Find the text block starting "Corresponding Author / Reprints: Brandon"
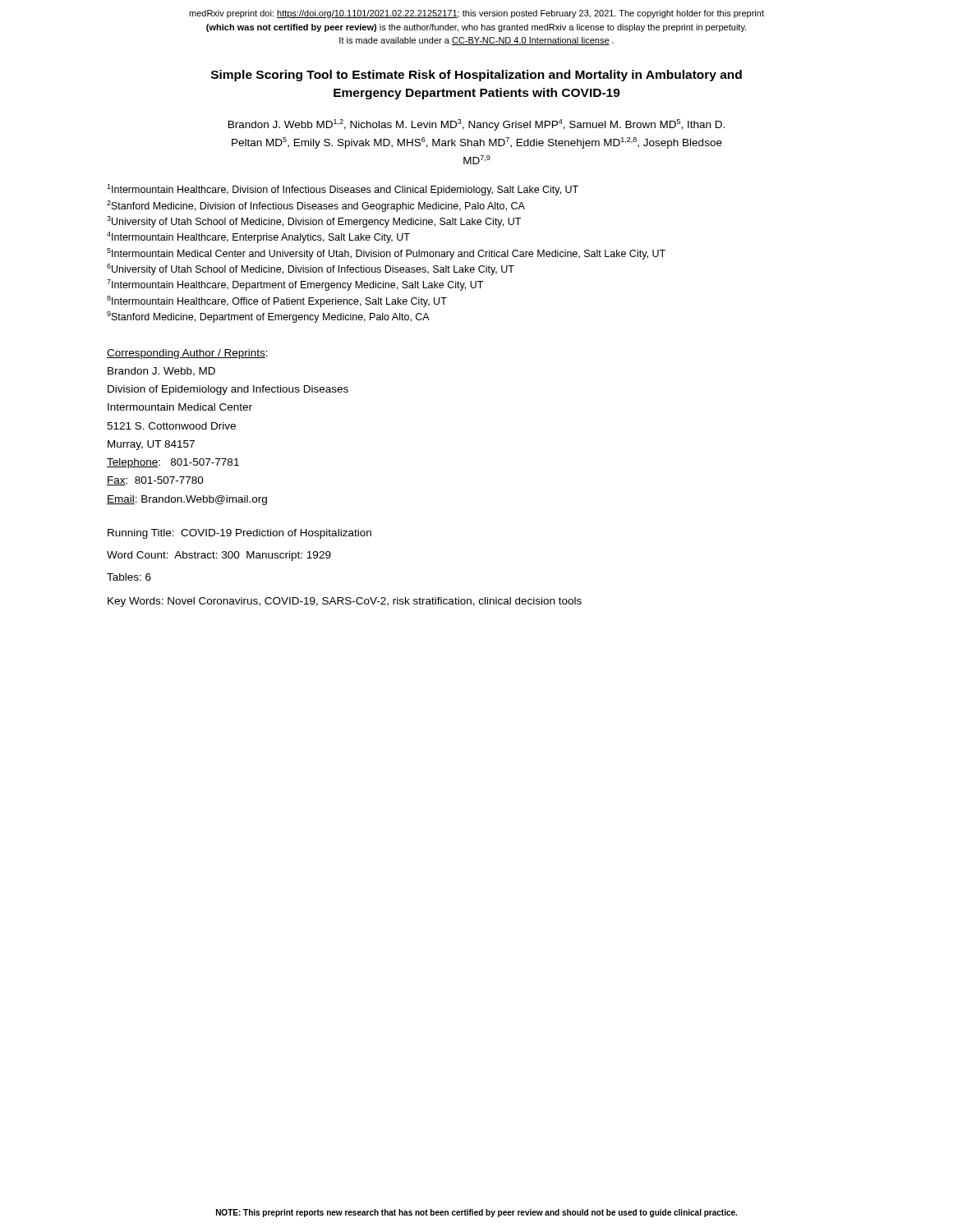This screenshot has height=1232, width=953. pyautogui.click(x=187, y=354)
